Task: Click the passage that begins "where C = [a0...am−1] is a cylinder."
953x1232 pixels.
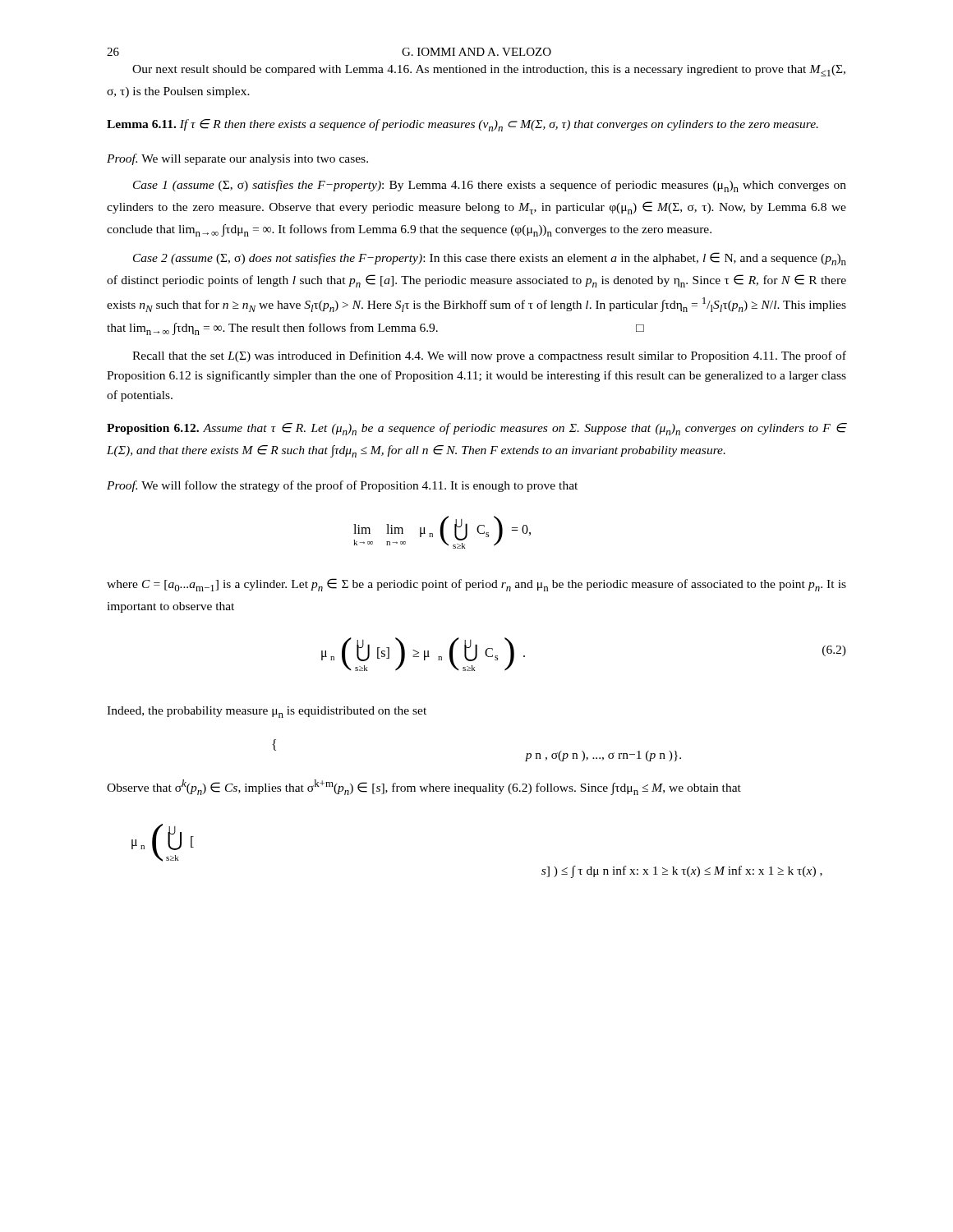Action: (476, 595)
